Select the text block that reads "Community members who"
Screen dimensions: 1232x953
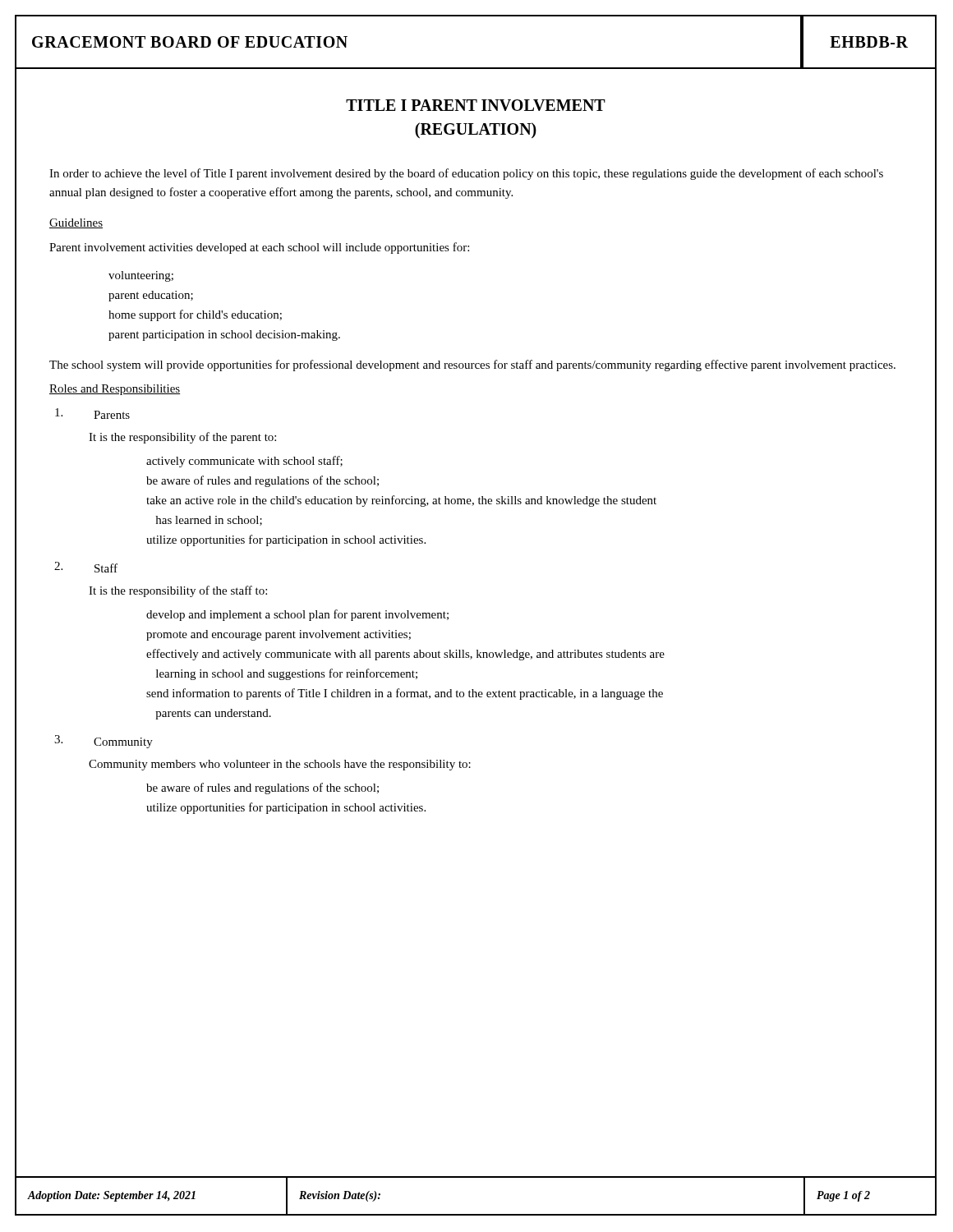pyautogui.click(x=280, y=763)
